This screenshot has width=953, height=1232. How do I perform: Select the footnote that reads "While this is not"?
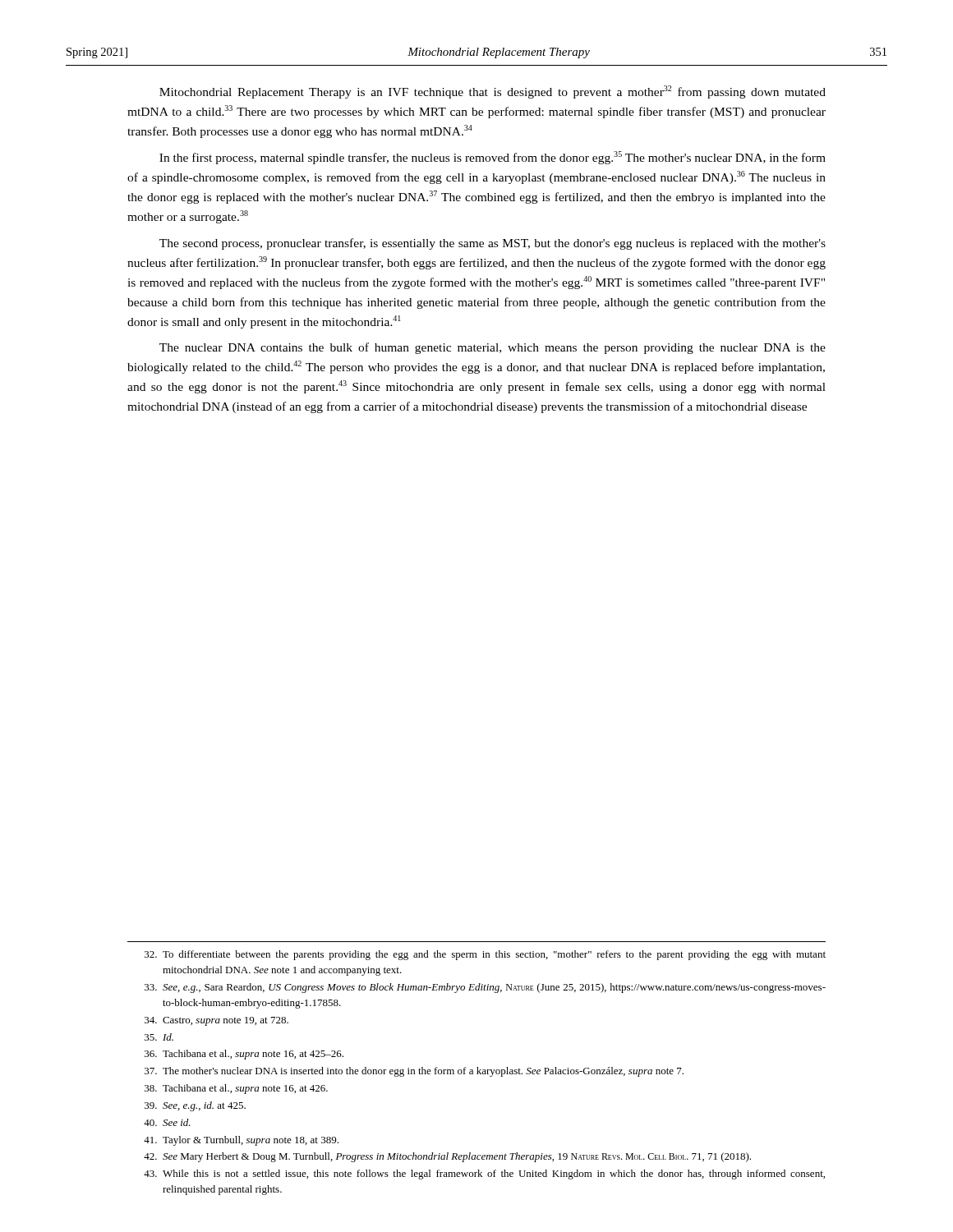[476, 1182]
